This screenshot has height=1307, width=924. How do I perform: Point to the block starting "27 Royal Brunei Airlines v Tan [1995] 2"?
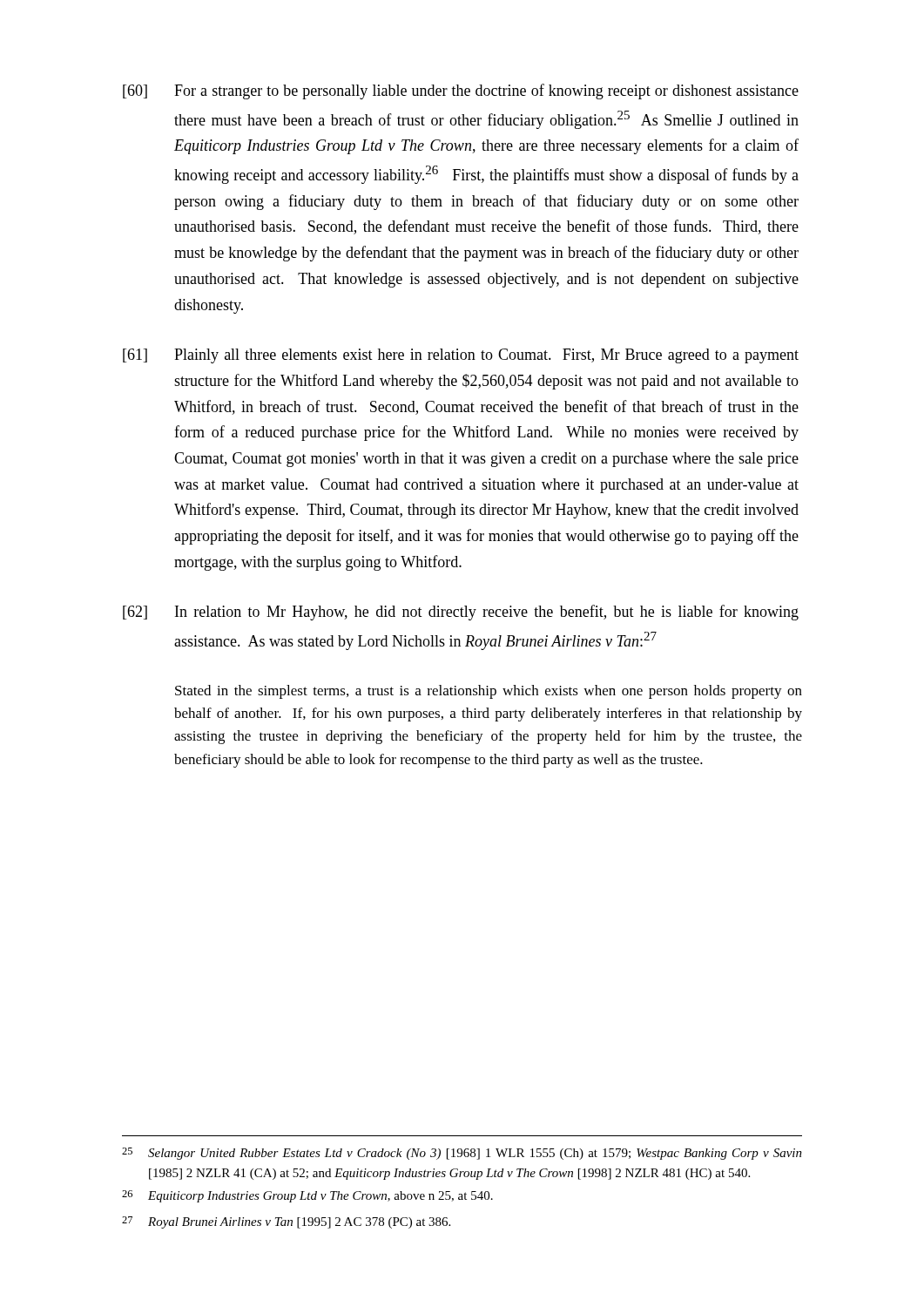click(x=286, y=1222)
